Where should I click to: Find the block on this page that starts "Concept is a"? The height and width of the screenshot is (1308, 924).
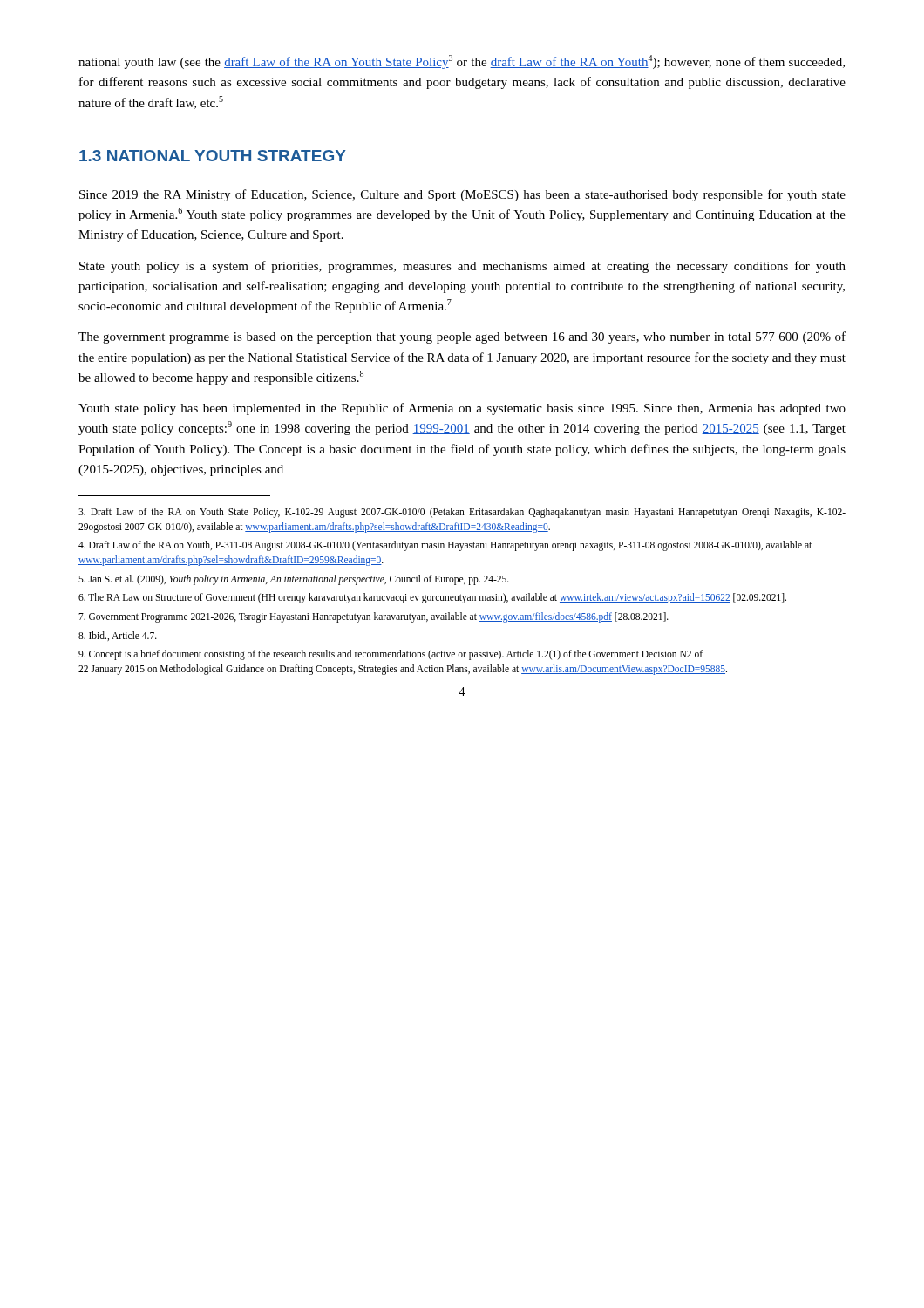pos(403,662)
